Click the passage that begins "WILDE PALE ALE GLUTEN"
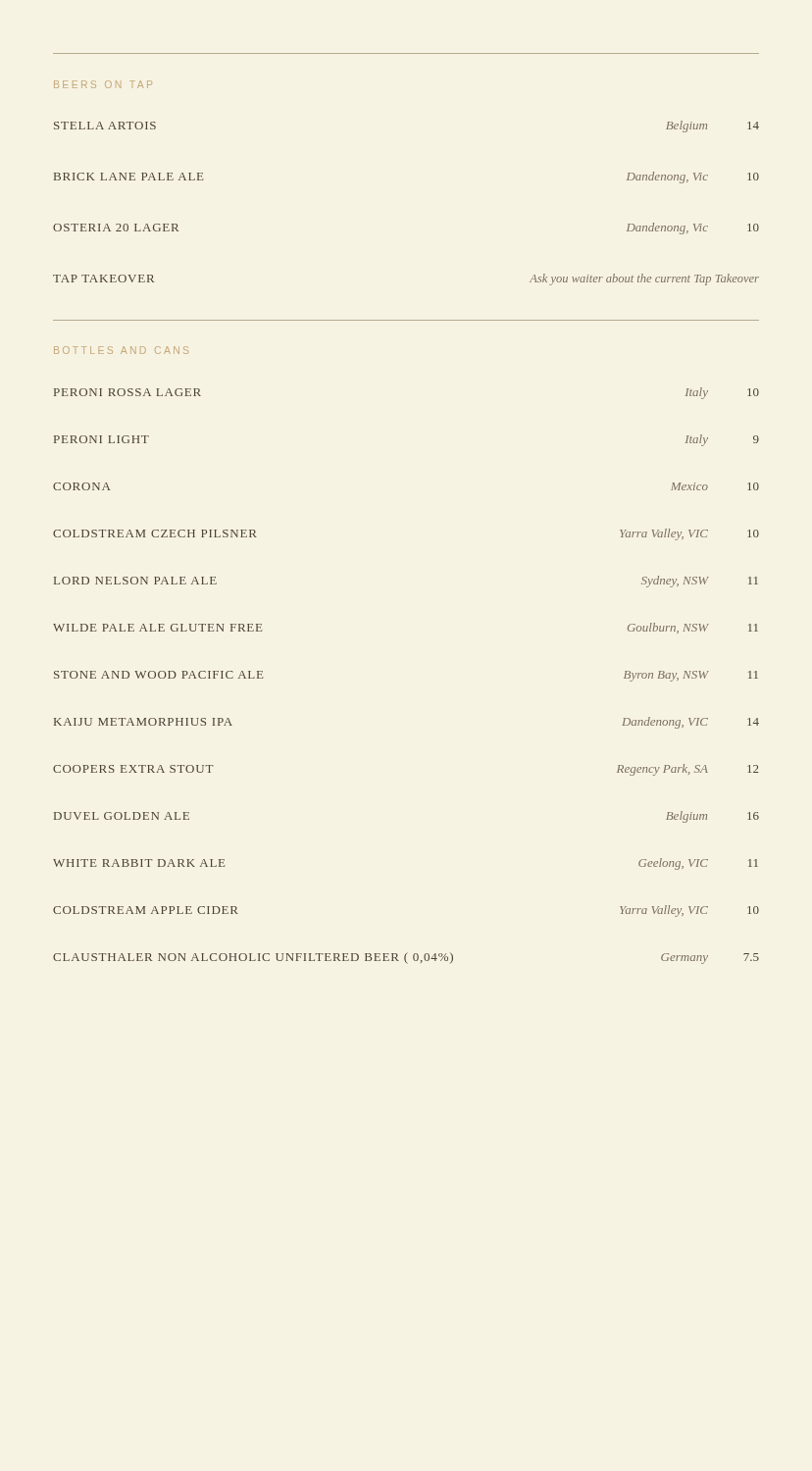Image resolution: width=812 pixels, height=1471 pixels. pos(161,627)
